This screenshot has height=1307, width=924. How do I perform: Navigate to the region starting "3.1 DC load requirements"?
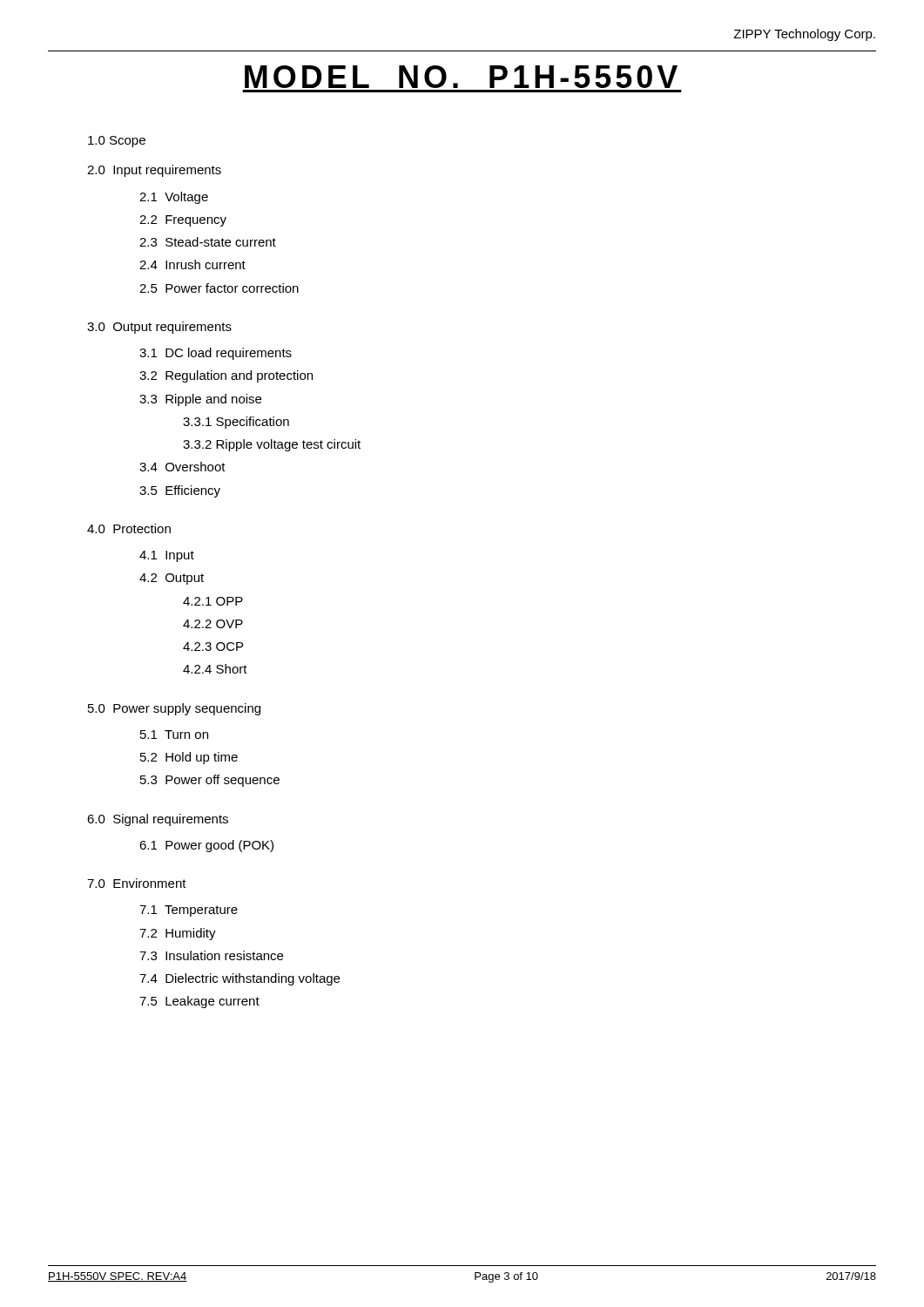pyautogui.click(x=216, y=352)
